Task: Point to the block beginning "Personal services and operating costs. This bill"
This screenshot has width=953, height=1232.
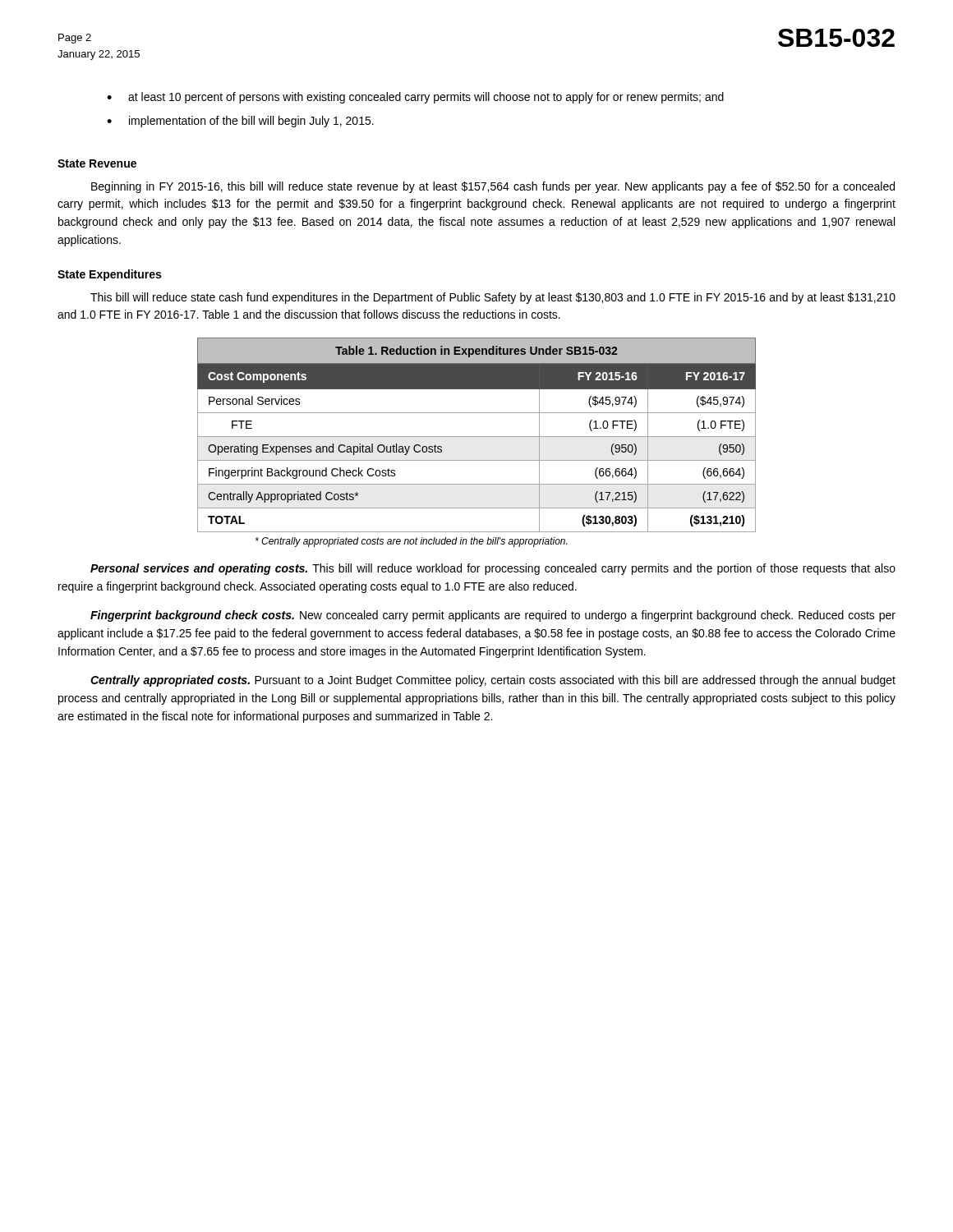Action: 476,577
